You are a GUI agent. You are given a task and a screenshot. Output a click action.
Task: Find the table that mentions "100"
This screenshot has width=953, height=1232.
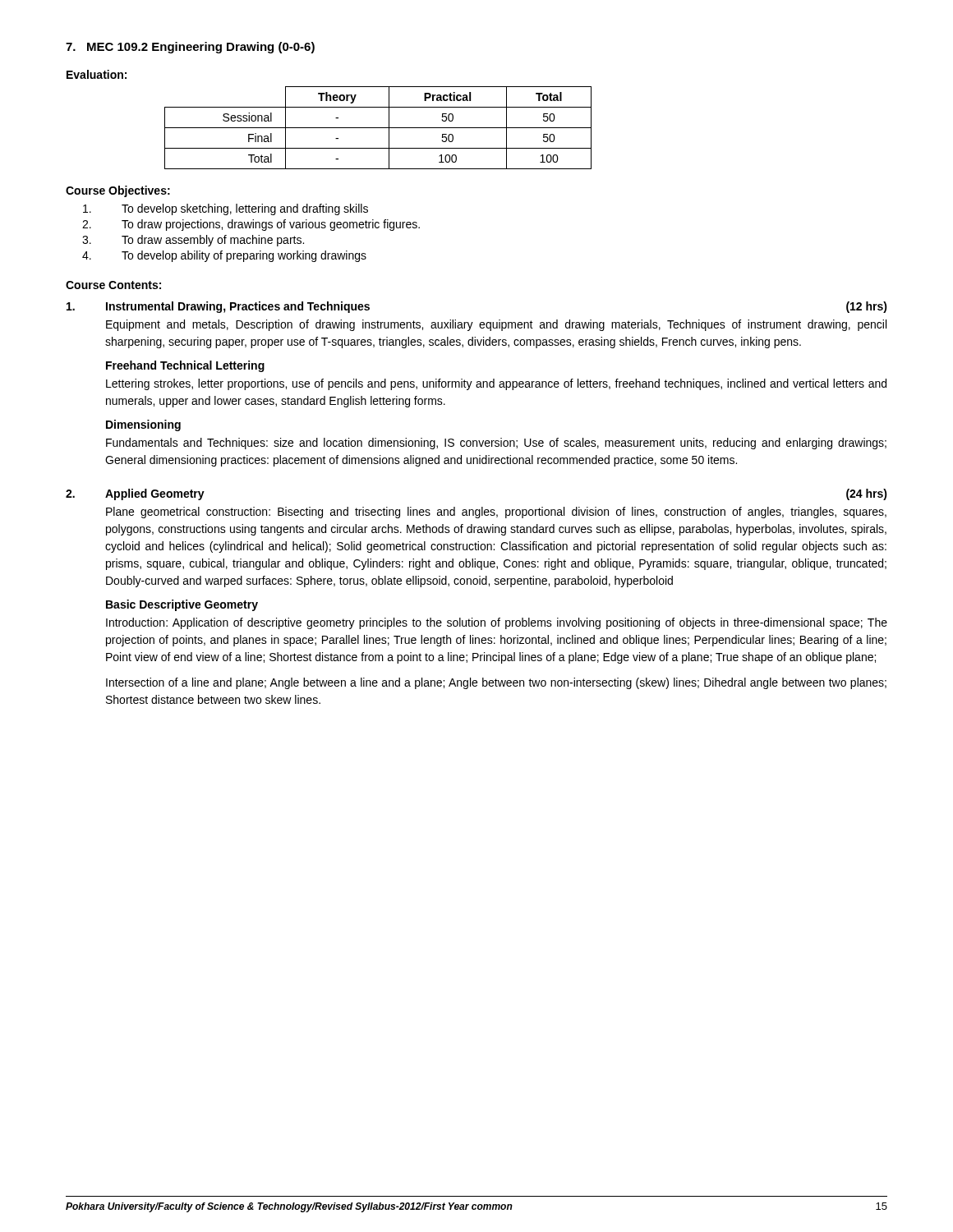pos(526,128)
